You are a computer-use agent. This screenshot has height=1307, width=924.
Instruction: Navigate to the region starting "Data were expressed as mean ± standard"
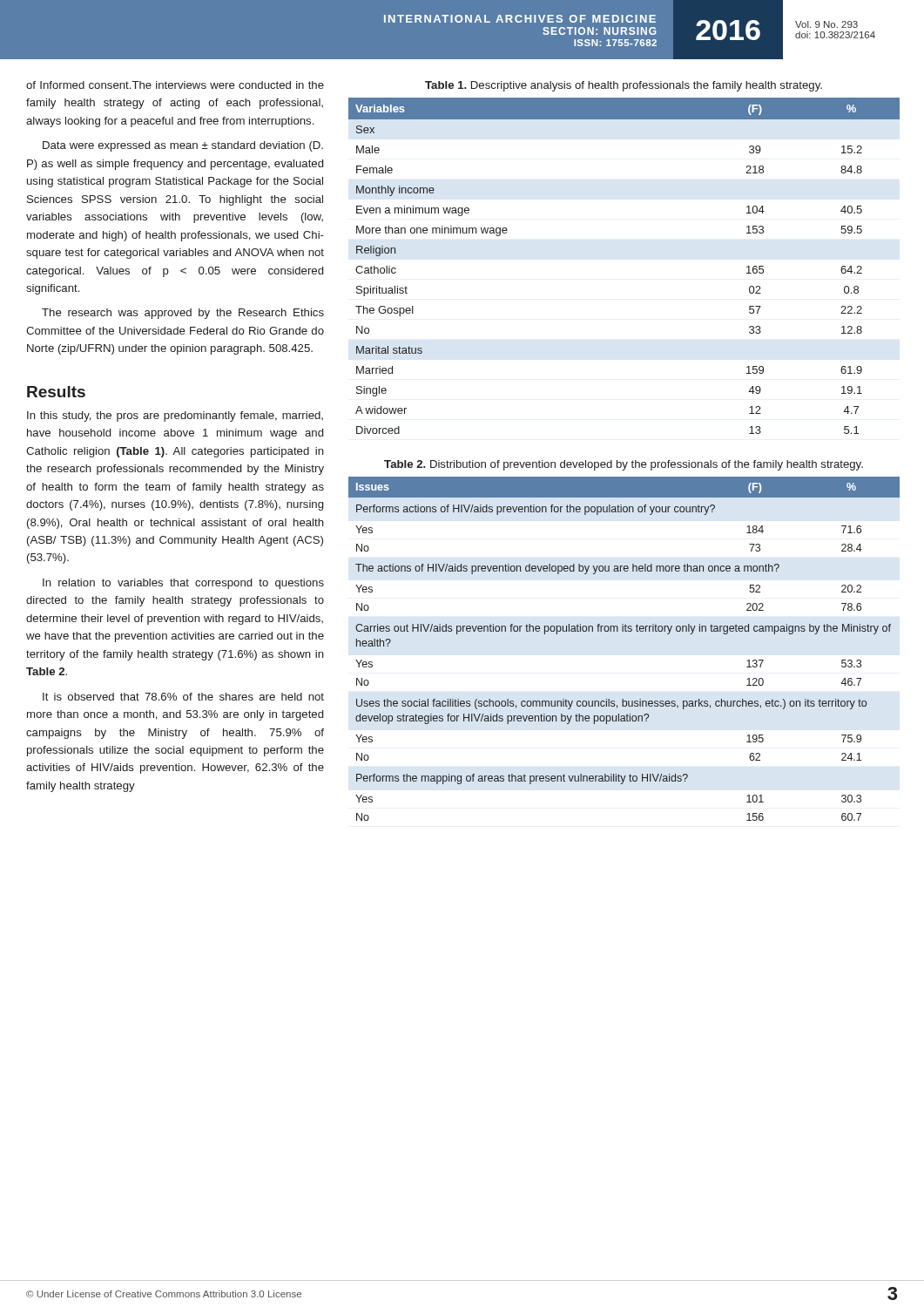pos(175,217)
